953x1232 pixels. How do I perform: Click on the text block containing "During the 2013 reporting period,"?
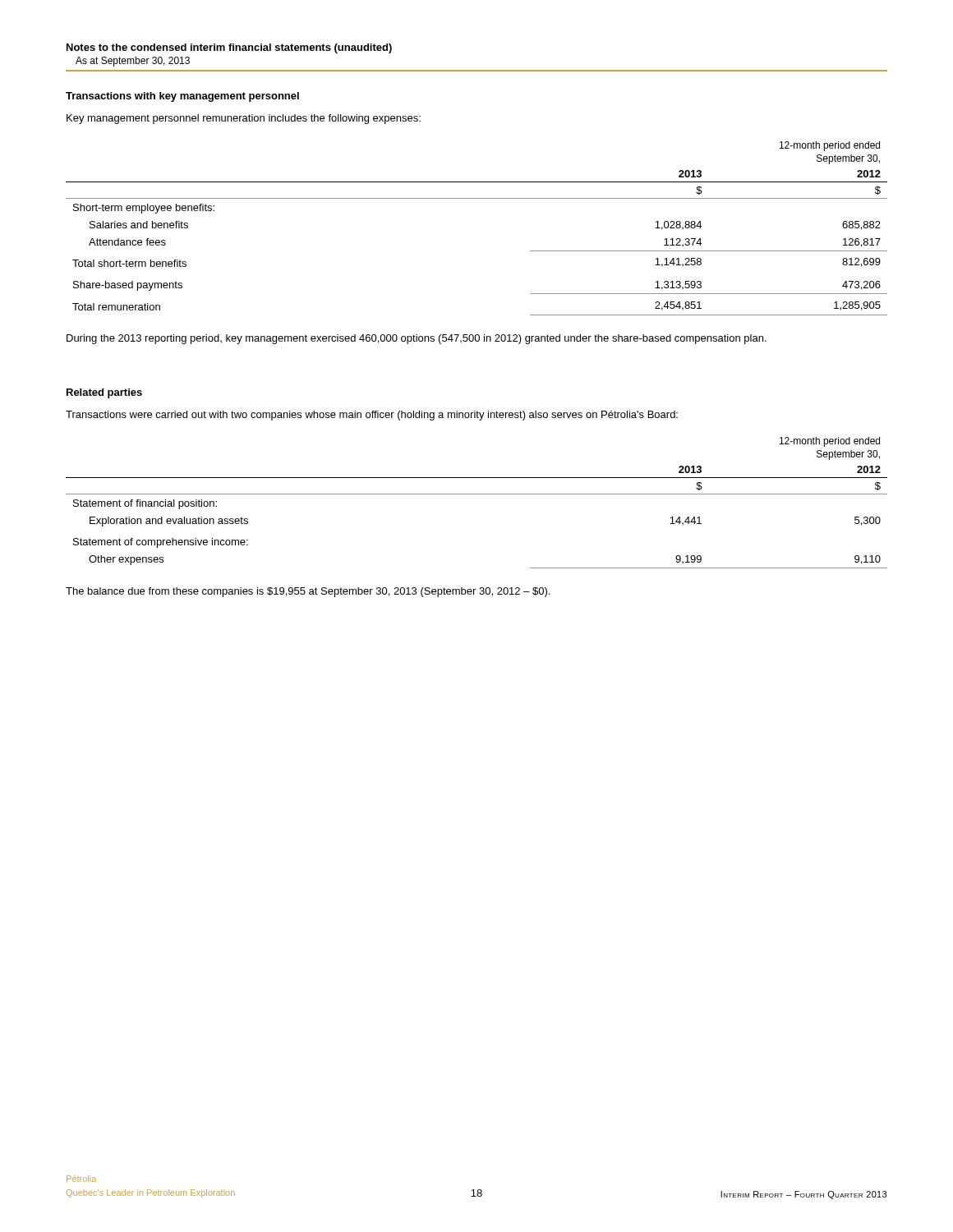pos(416,338)
